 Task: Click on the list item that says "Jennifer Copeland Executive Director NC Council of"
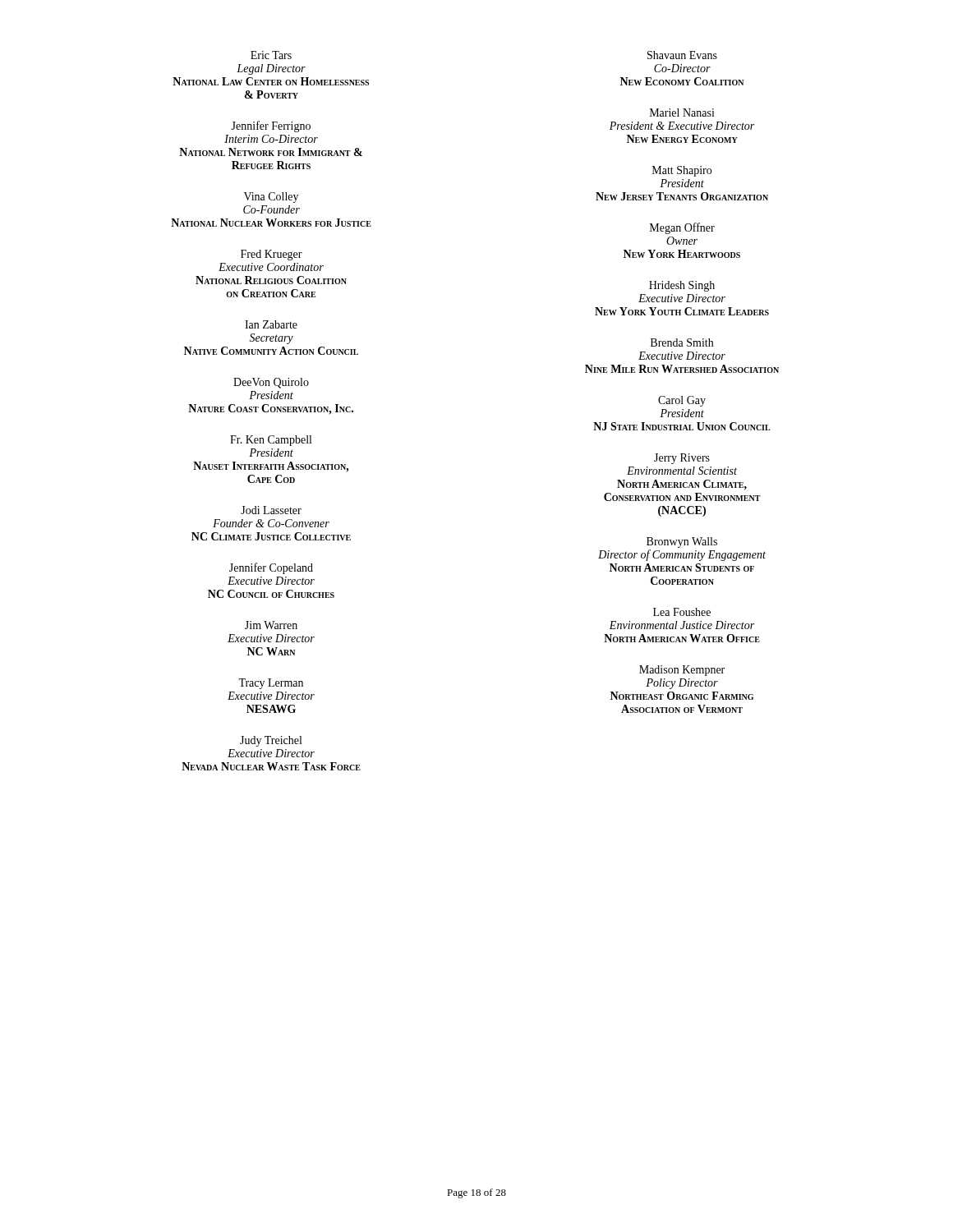(271, 582)
